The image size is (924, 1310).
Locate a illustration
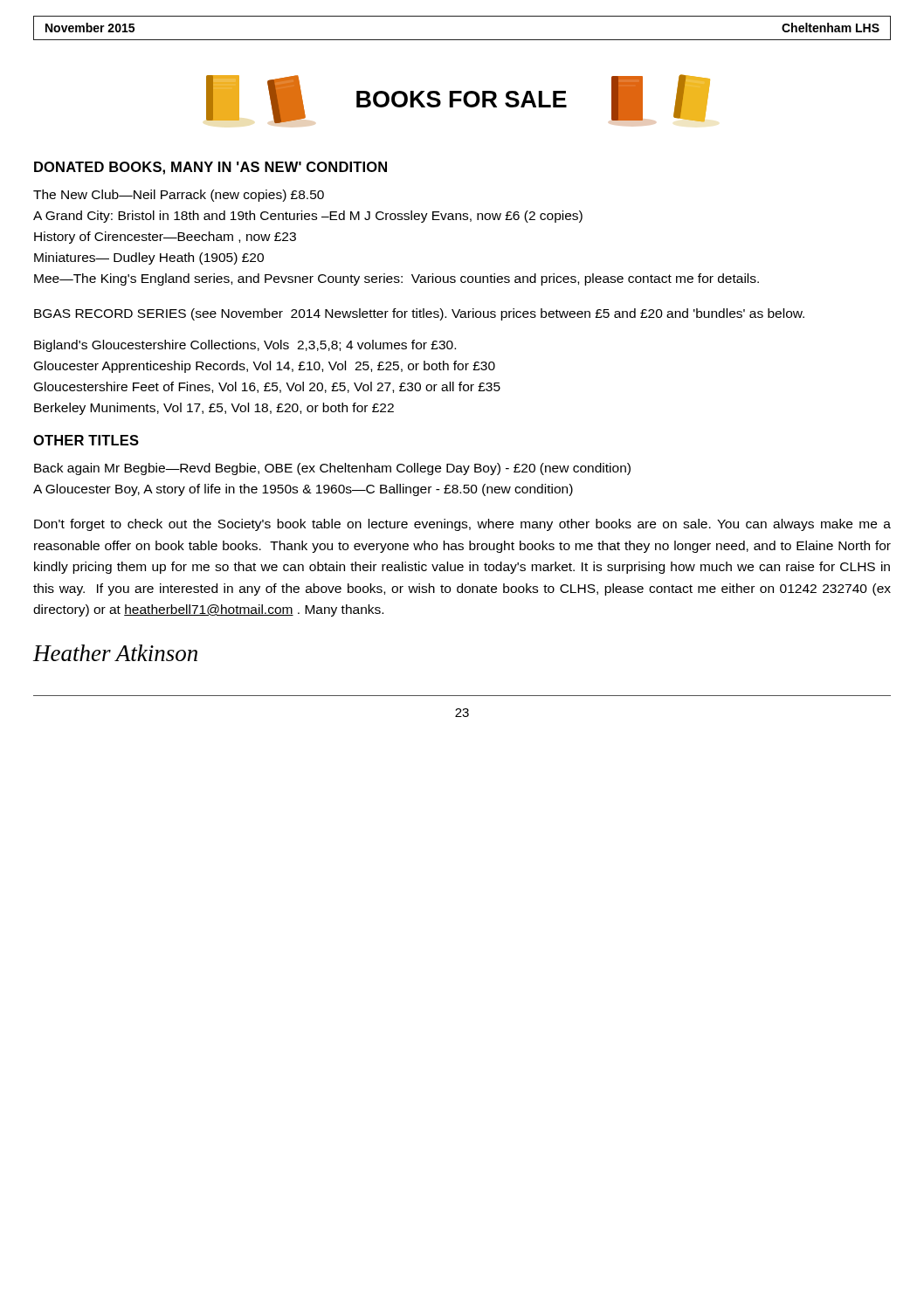pyautogui.click(x=462, y=100)
